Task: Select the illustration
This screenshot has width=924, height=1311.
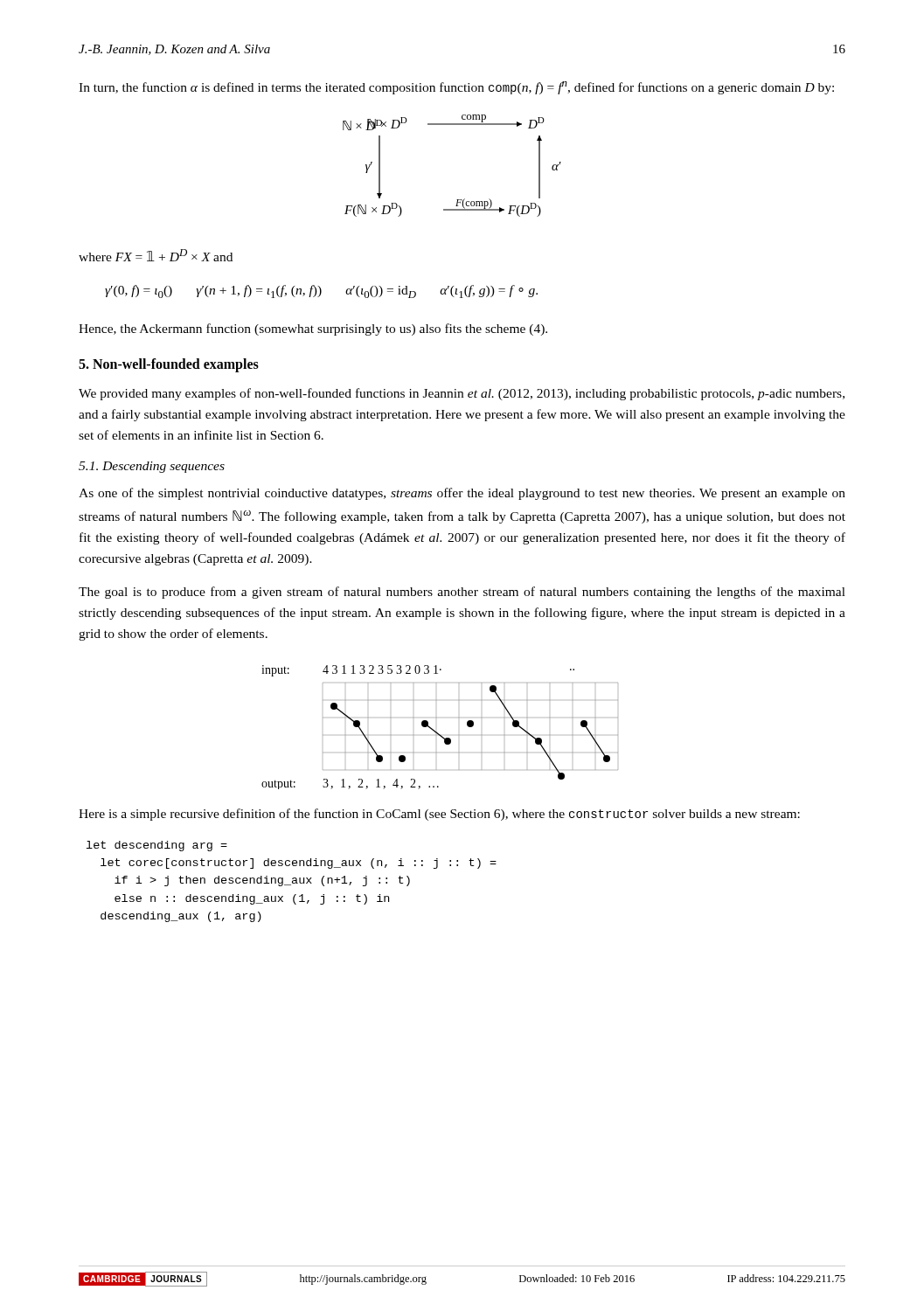Action: (462, 726)
